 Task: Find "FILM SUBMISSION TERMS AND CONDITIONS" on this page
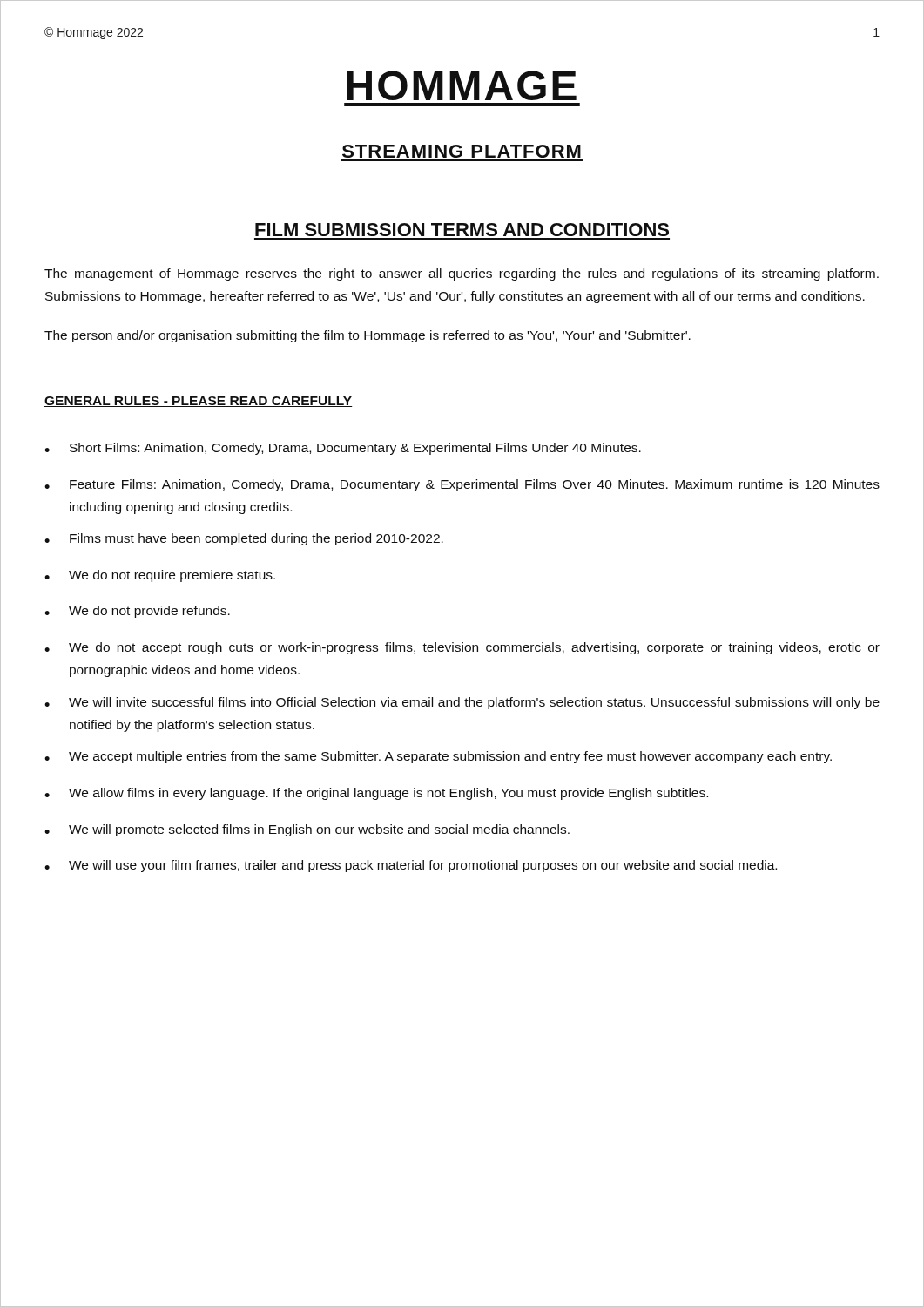tap(462, 230)
